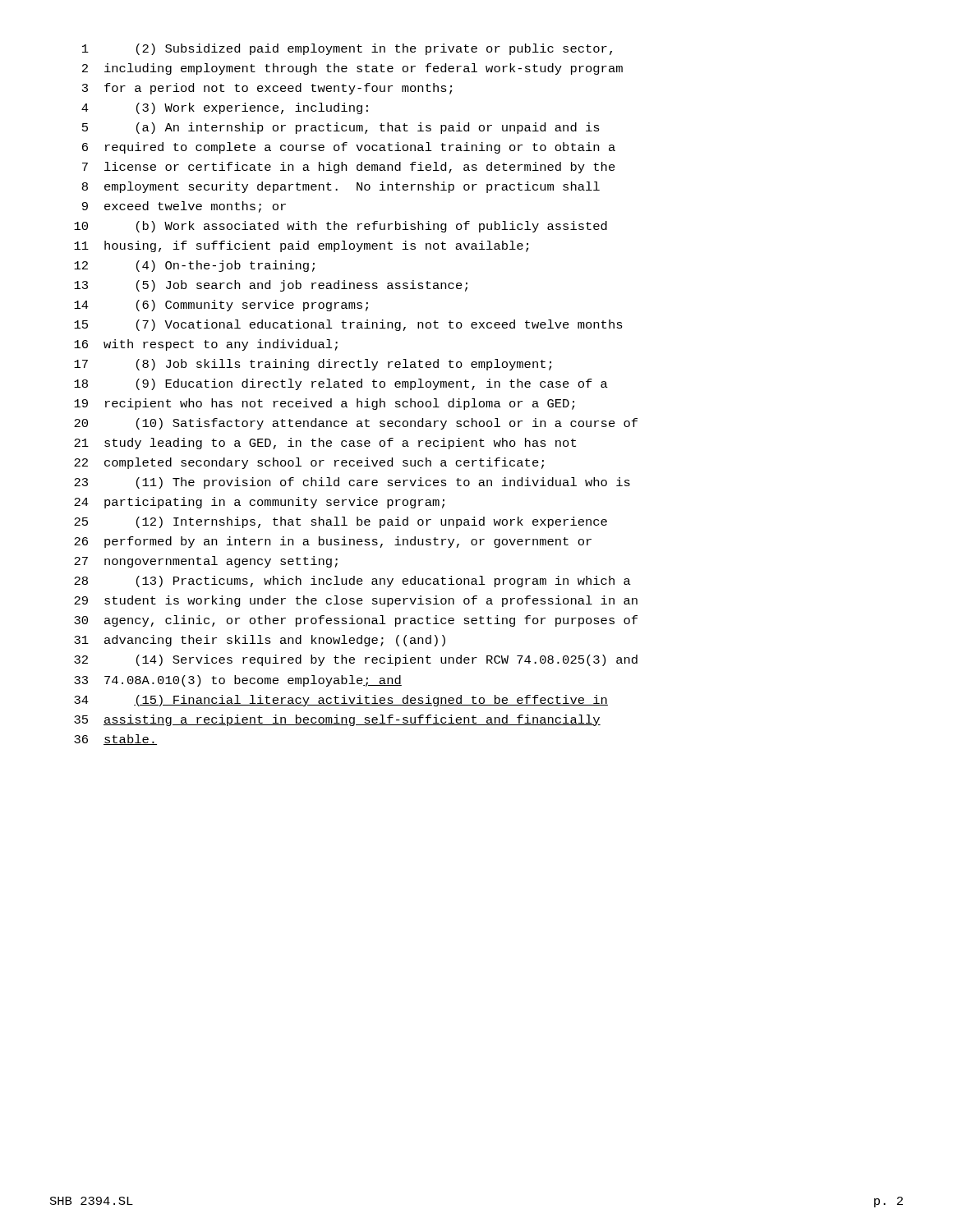Find the list item with the text "14 (6) Community service programs;"
Viewport: 953px width, 1232px height.
(221, 306)
